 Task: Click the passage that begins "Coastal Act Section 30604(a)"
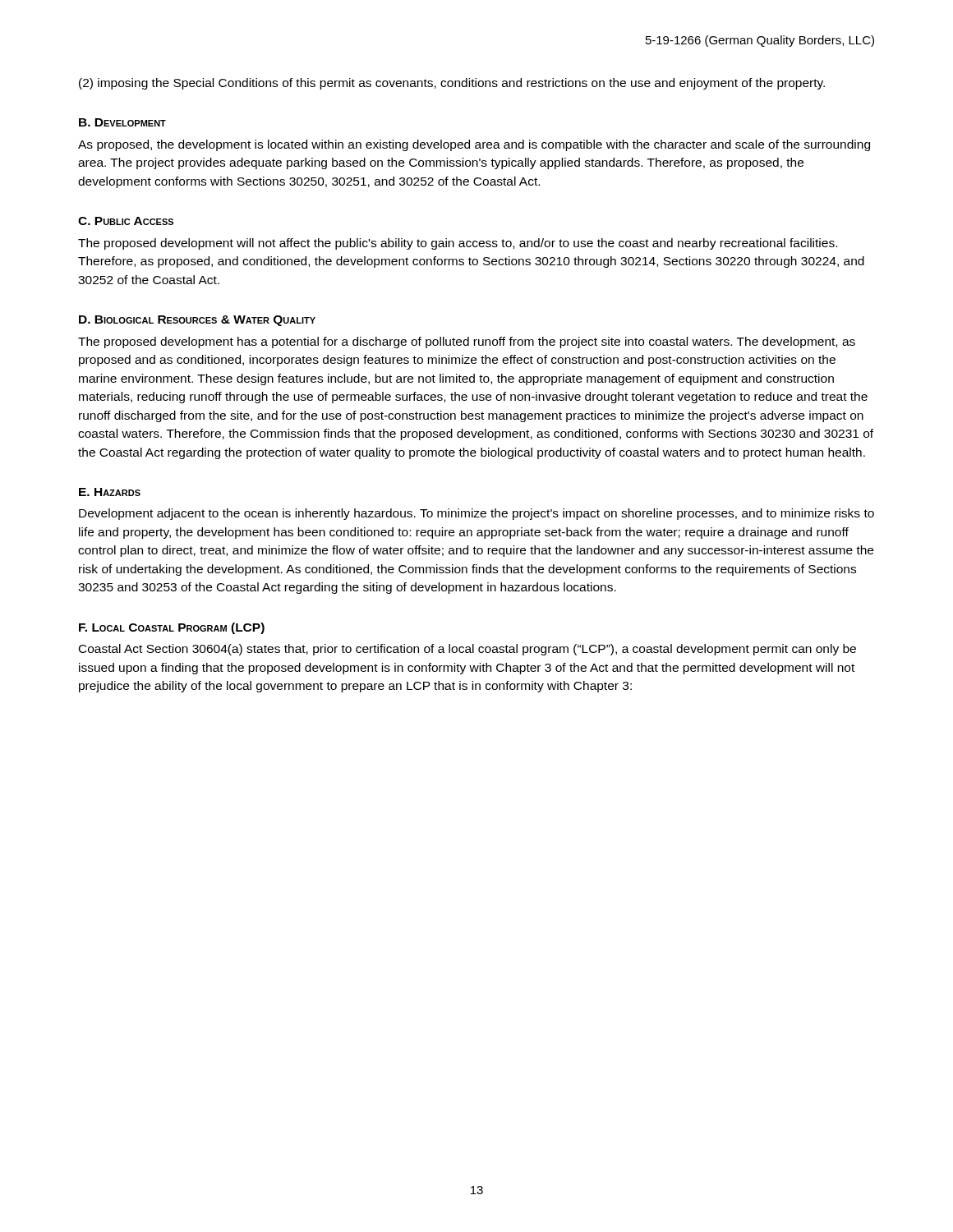pos(467,667)
